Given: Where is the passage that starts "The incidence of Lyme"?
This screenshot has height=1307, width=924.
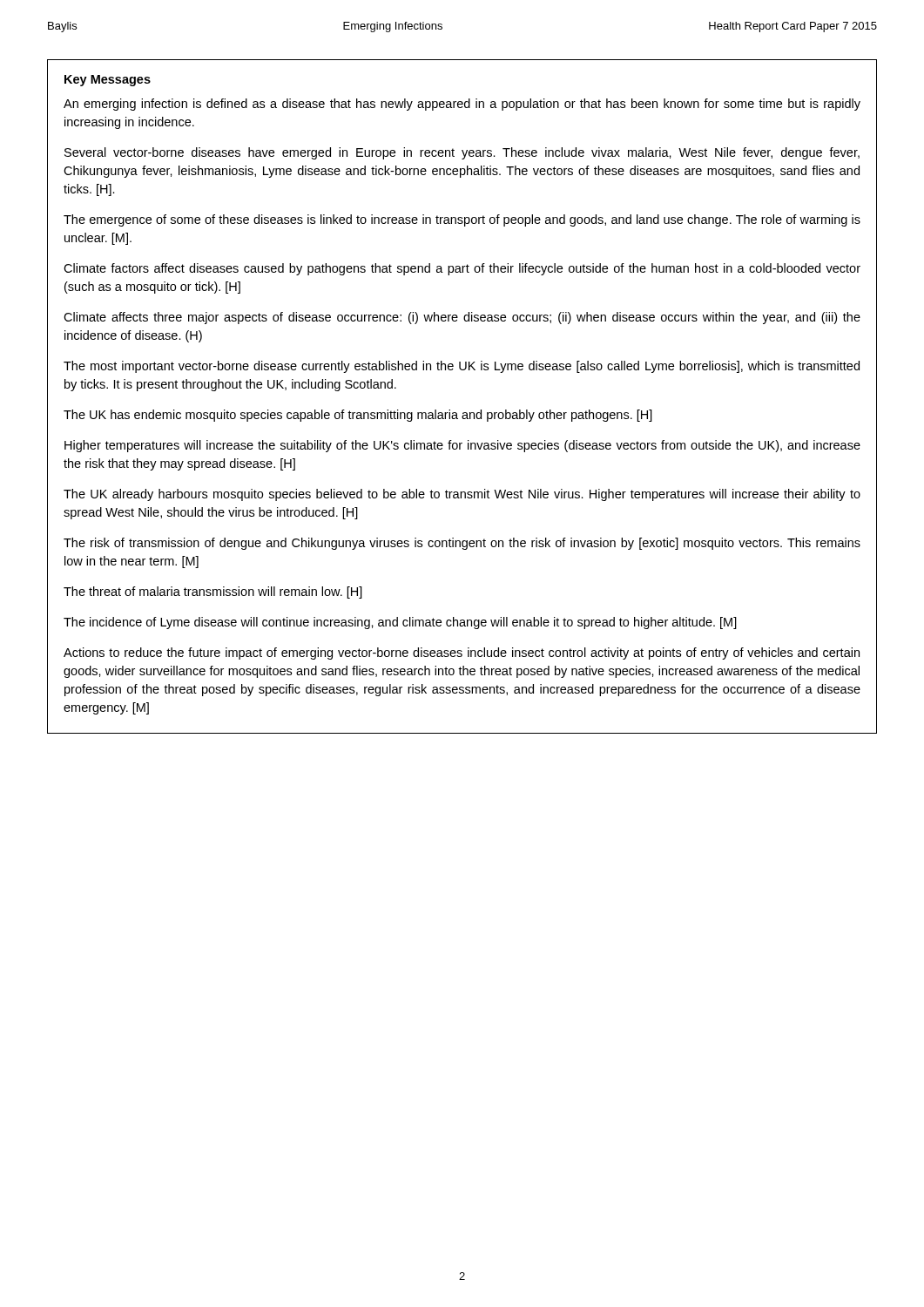Looking at the screenshot, I should pyautogui.click(x=400, y=622).
